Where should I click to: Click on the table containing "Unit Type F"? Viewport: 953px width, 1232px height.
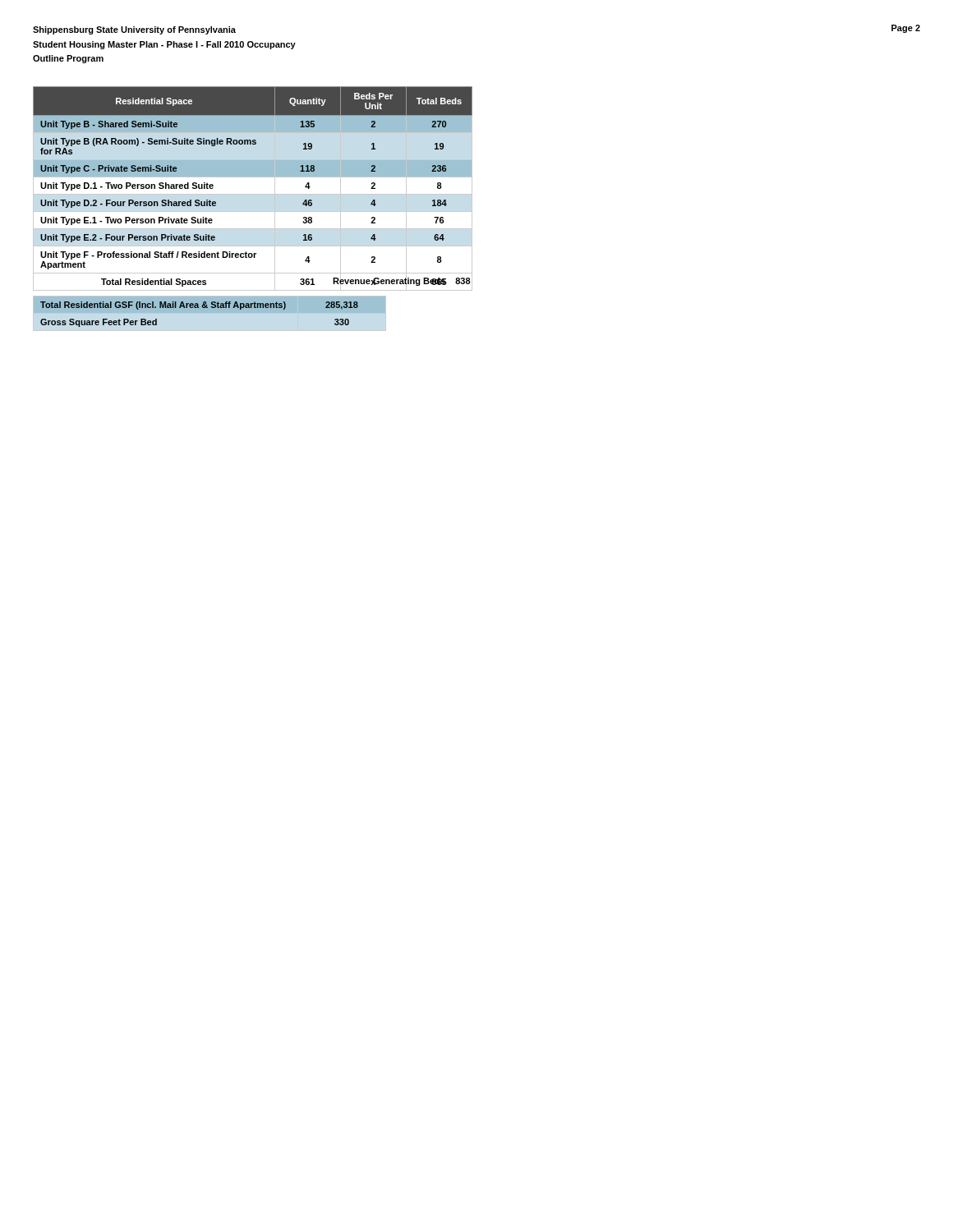[x=253, y=188]
